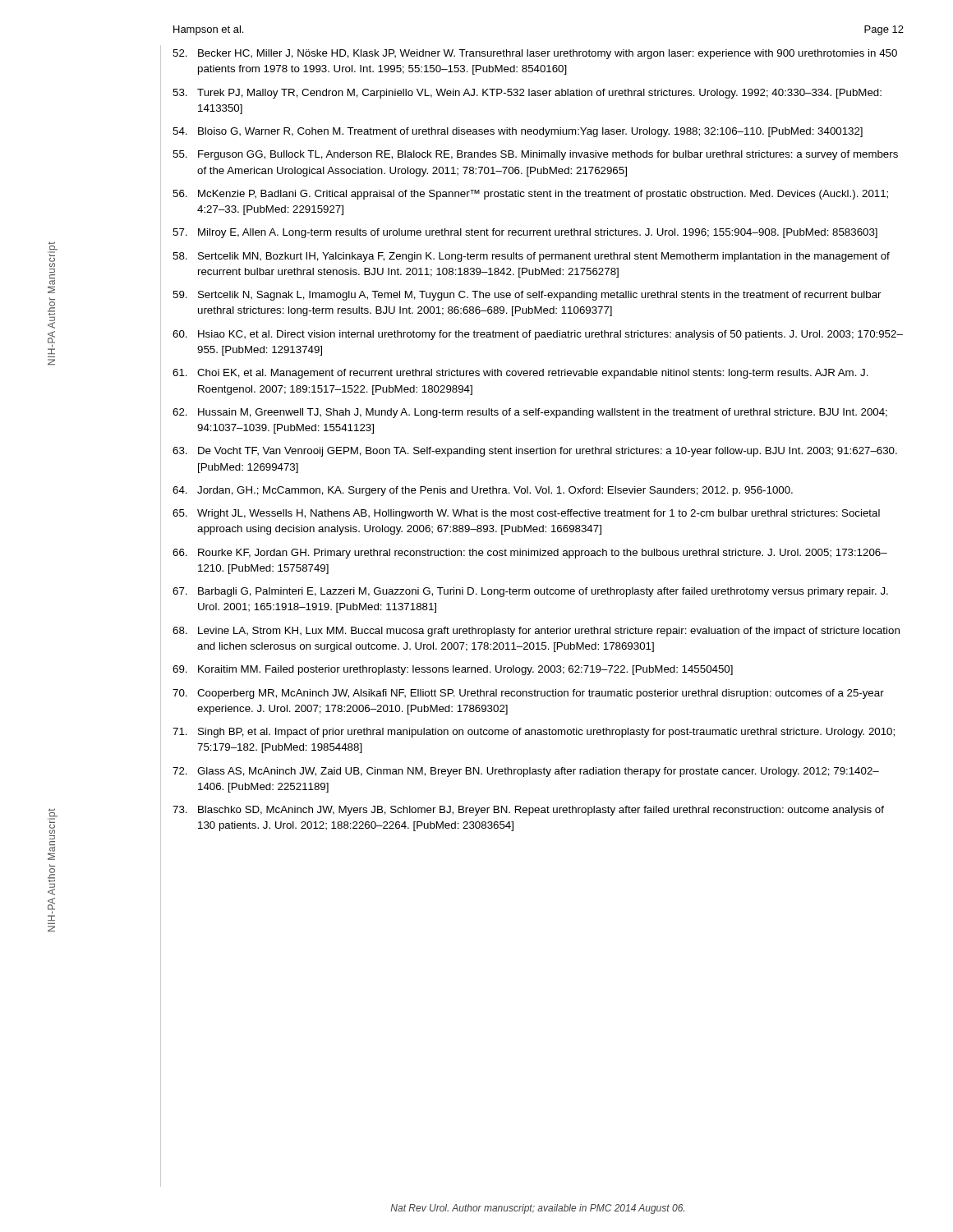Click on the list item containing "58. Sertcelik MN, Bozkurt IH, Yalcinkaya"
The width and height of the screenshot is (953, 1232).
(538, 264)
